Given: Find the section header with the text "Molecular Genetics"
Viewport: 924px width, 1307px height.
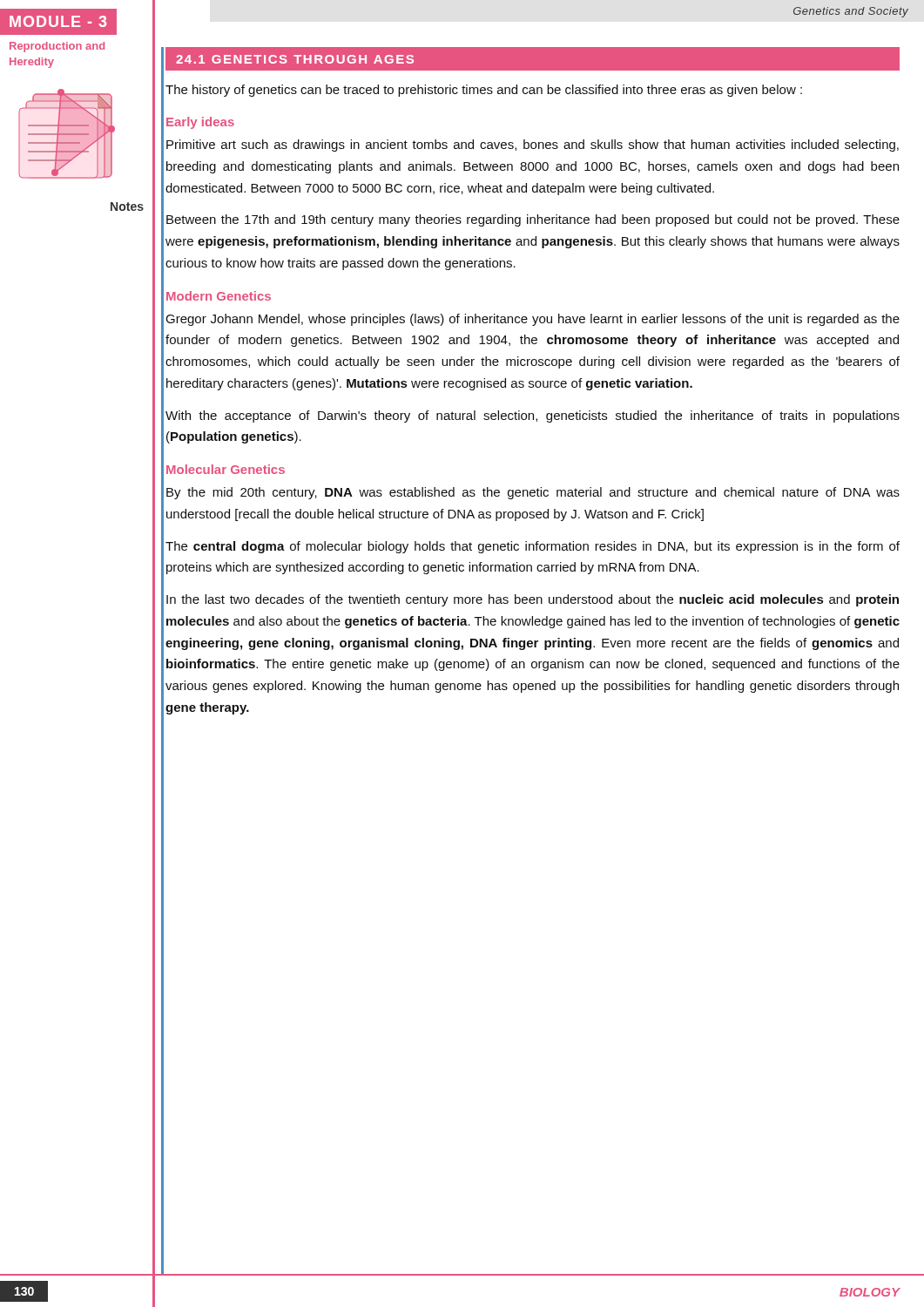Looking at the screenshot, I should 225,469.
